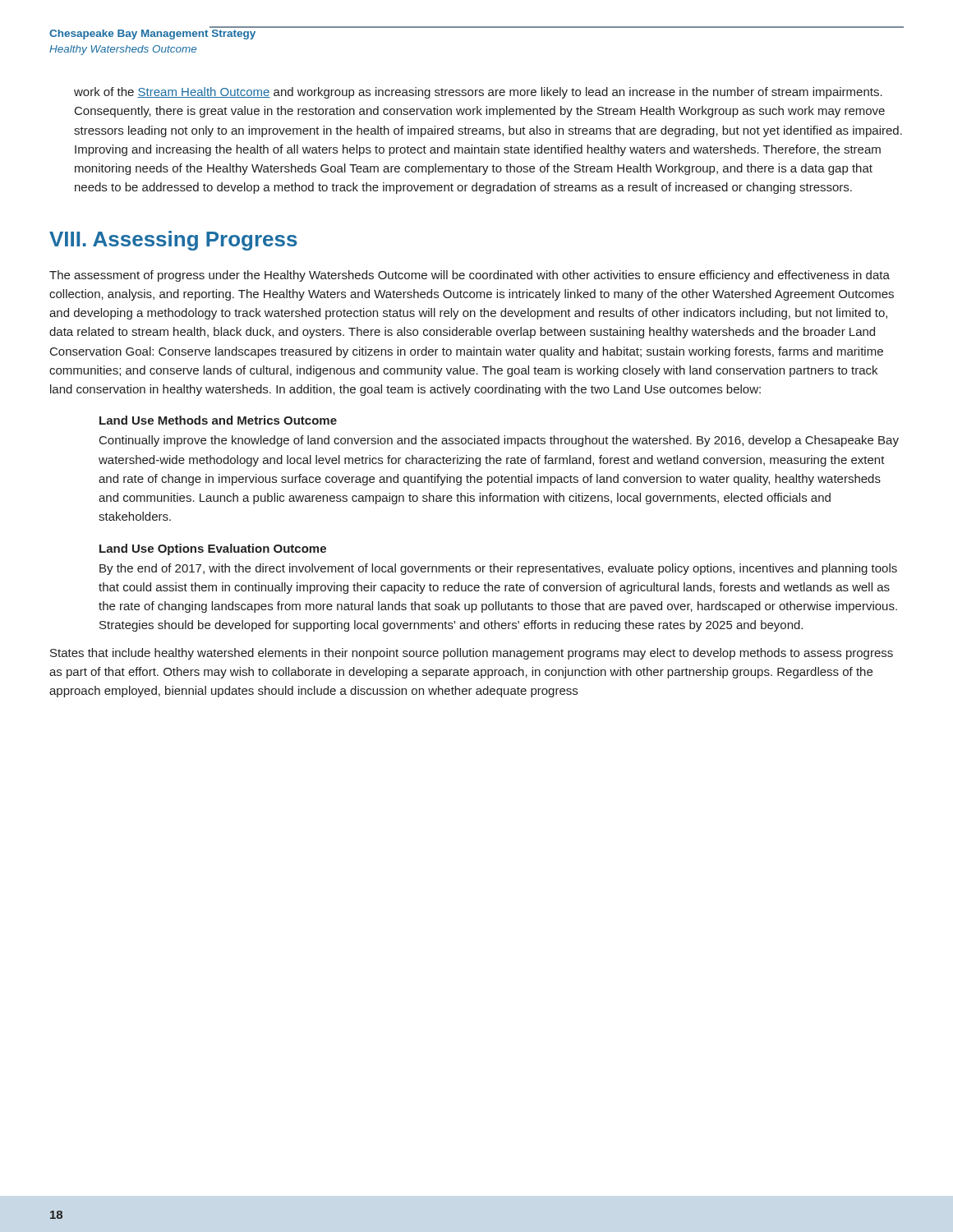This screenshot has width=953, height=1232.
Task: Click on the passage starting "Land Use Methods and Metrics"
Action: click(218, 420)
